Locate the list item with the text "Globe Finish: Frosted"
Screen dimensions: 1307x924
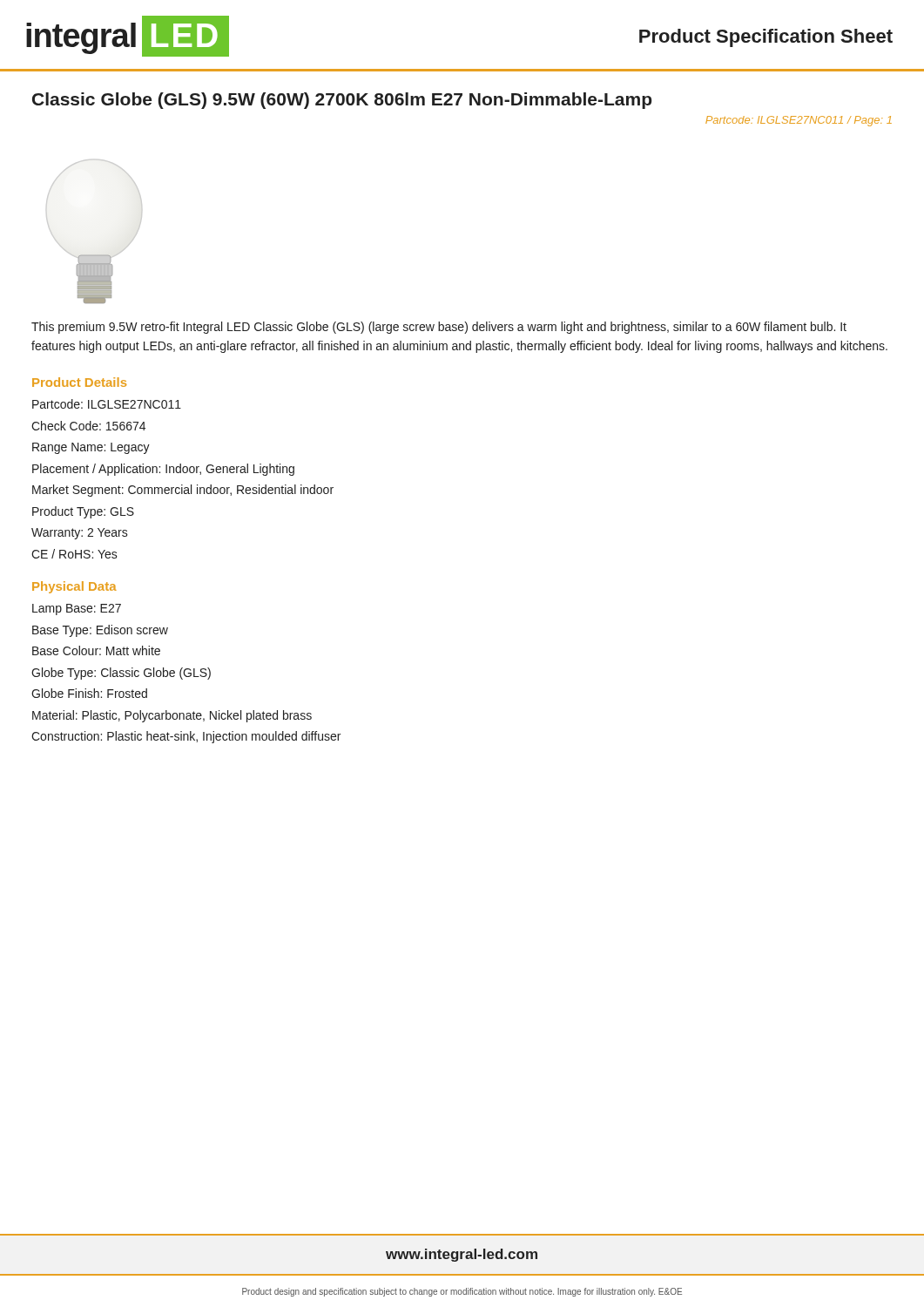tap(90, 694)
